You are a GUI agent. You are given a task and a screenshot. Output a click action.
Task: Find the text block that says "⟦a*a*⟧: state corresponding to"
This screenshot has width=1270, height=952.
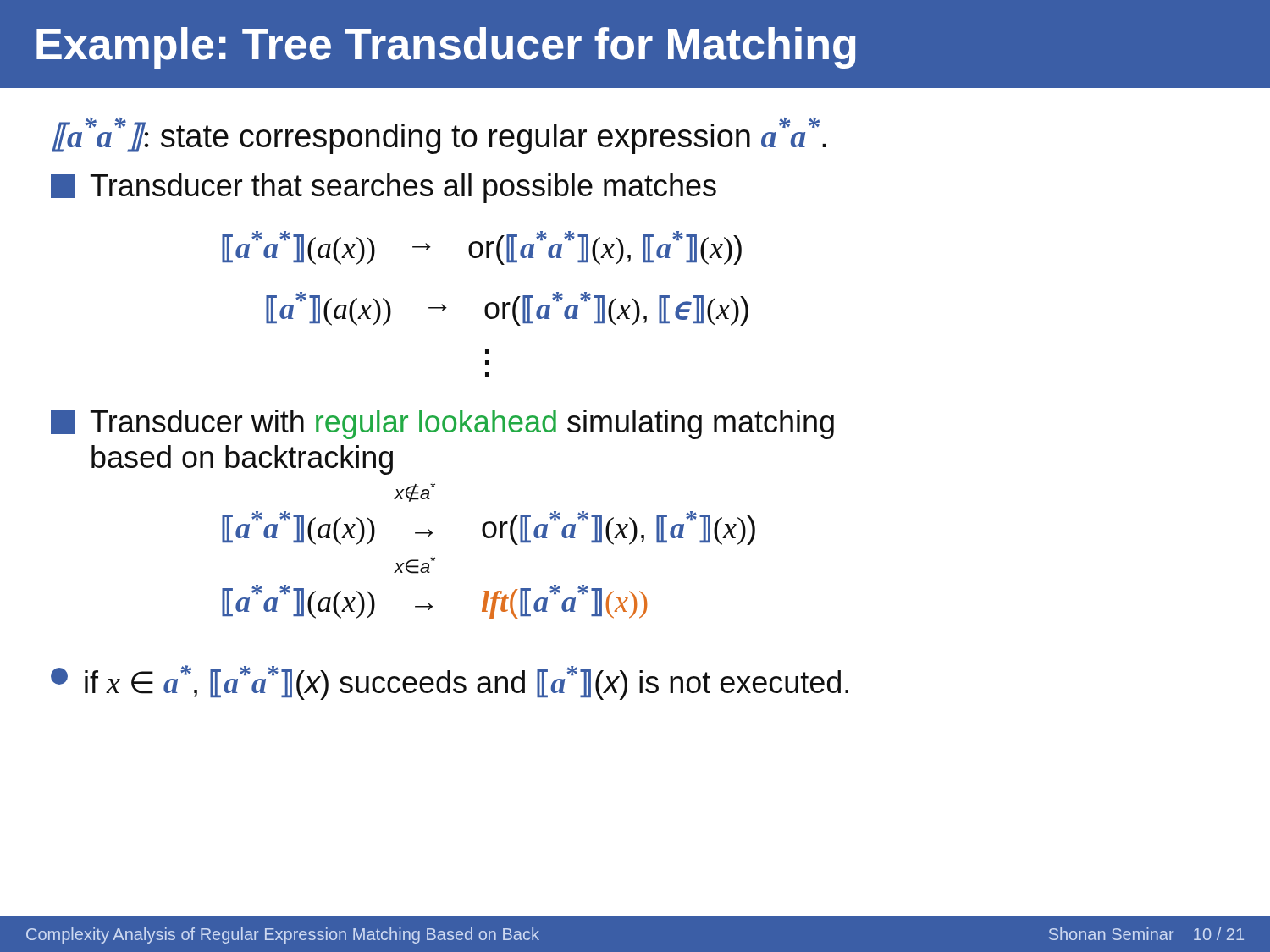(x=440, y=133)
